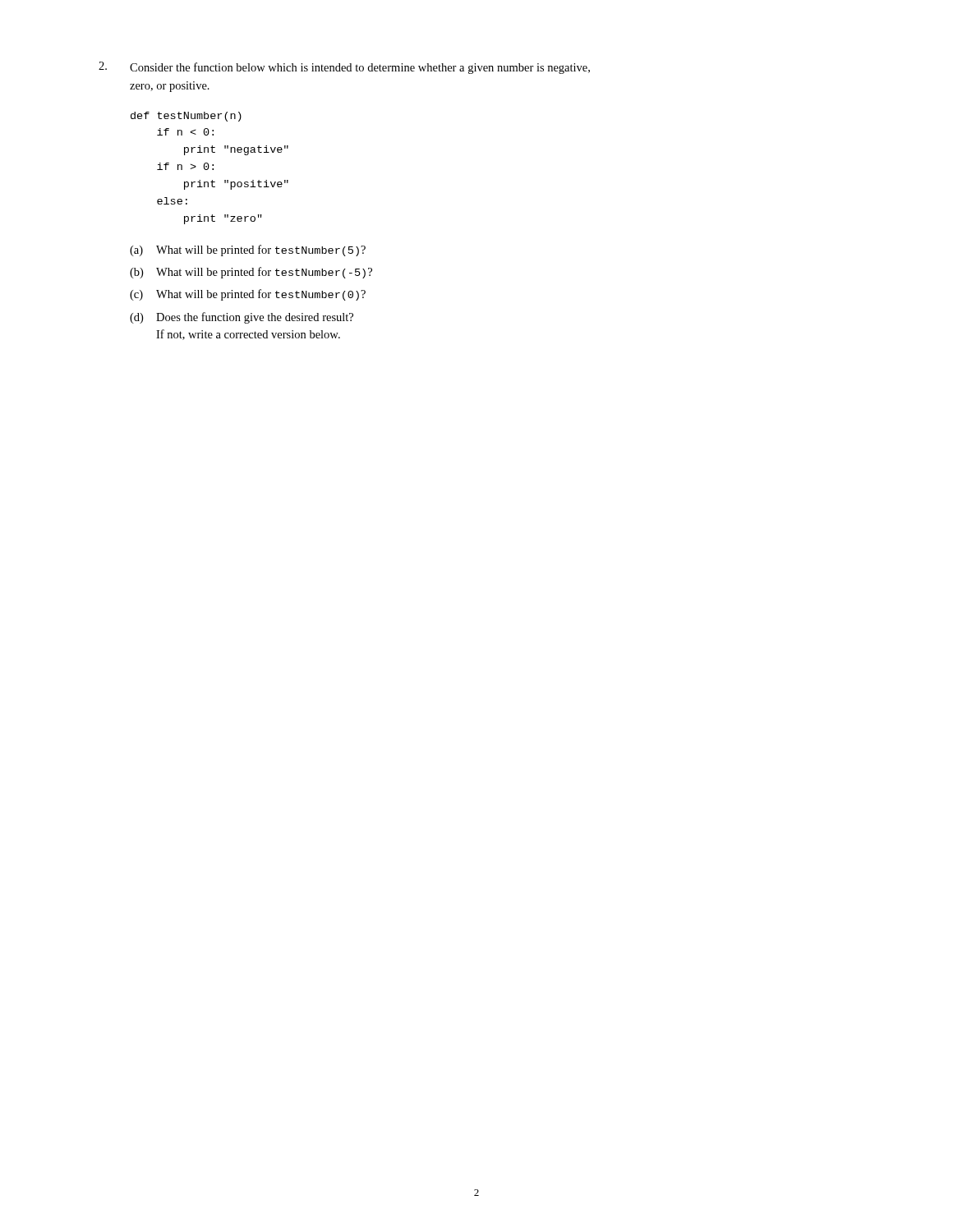Find the text starting "(b) What will be printed for"
The height and width of the screenshot is (1232, 953).
(251, 273)
